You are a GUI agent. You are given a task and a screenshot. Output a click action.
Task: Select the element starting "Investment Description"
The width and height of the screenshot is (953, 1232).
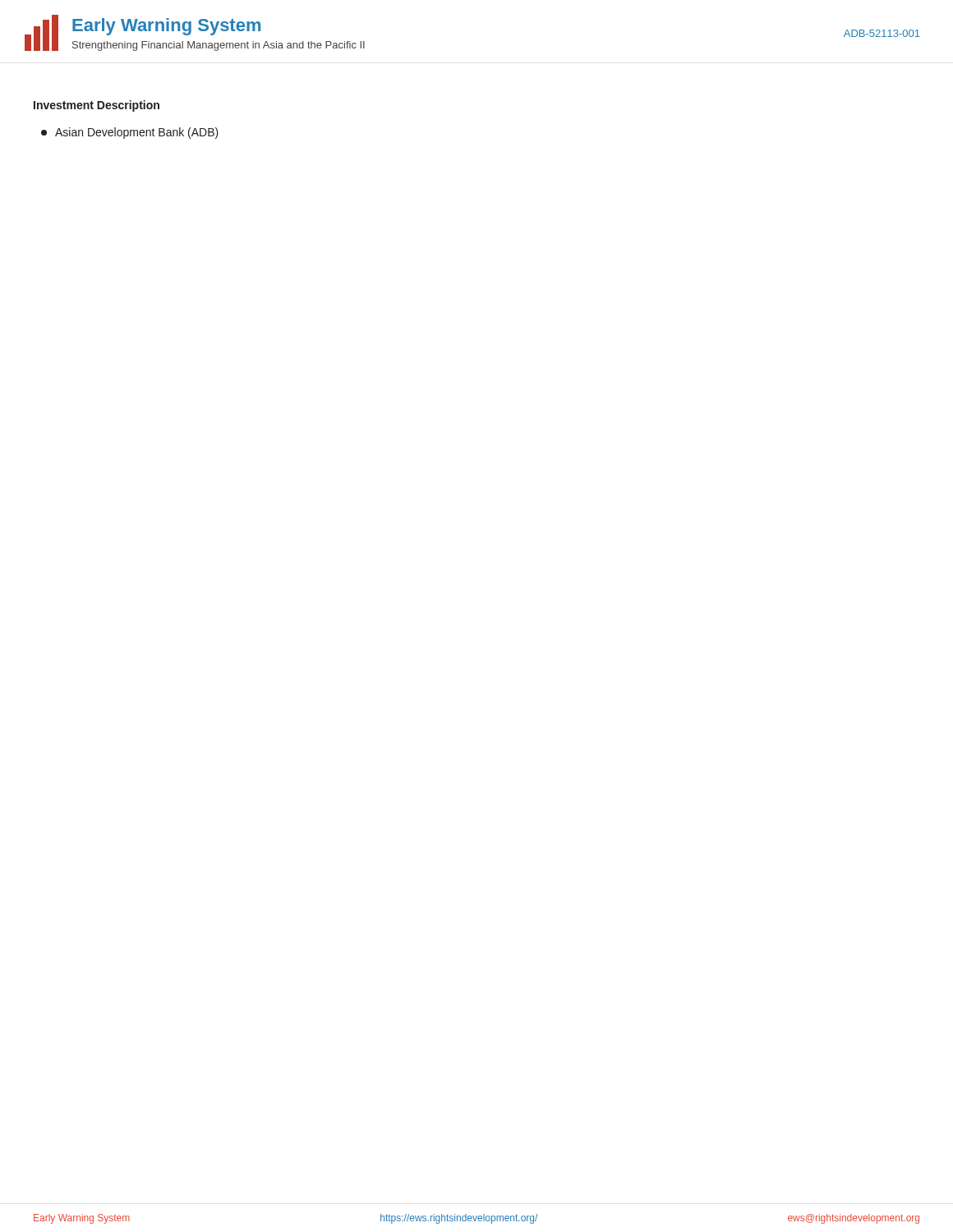point(96,105)
